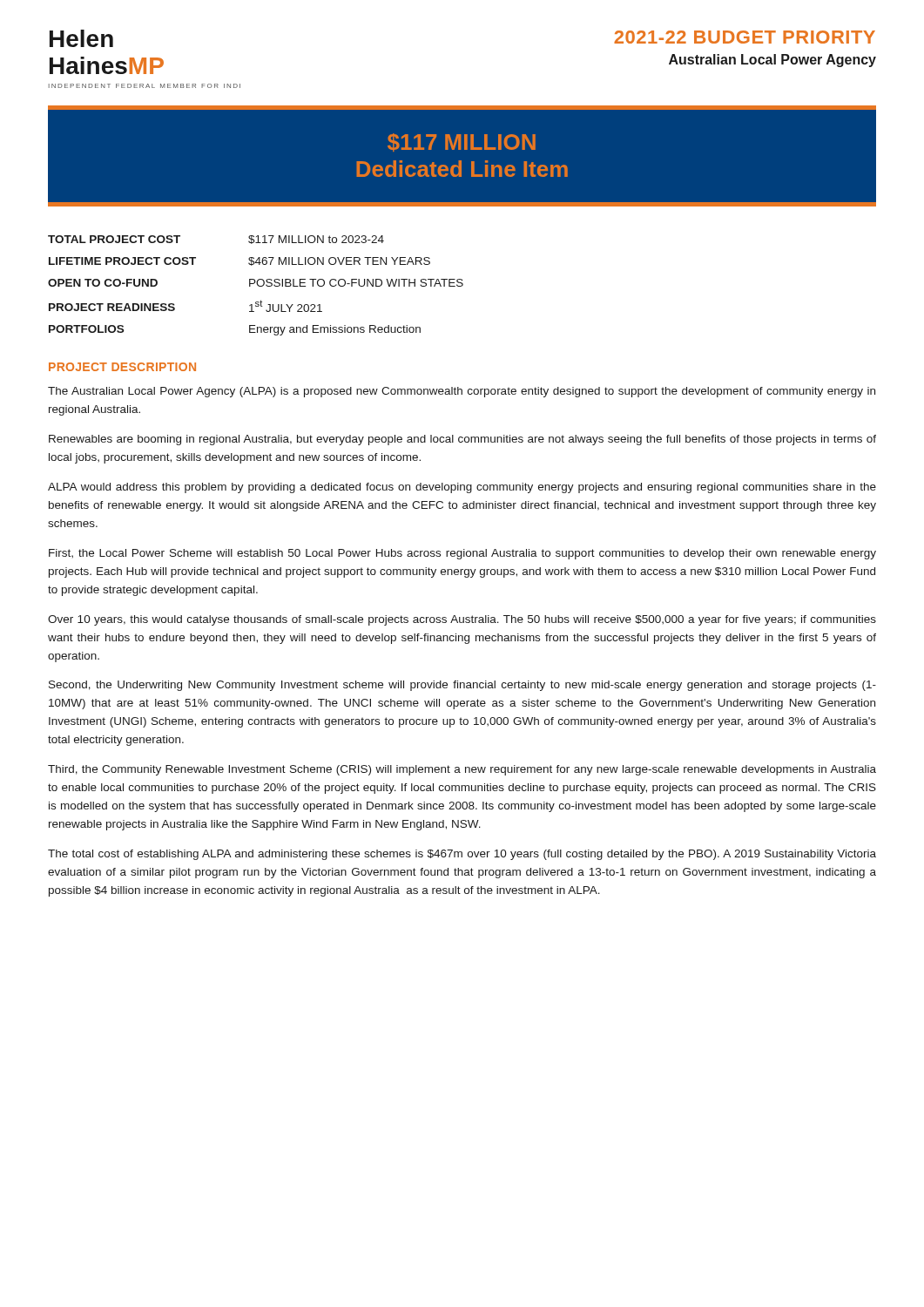The width and height of the screenshot is (924, 1307).
Task: Where is the title that starts "2021-22 BUDGET PRIORITY"?
Action: click(745, 47)
